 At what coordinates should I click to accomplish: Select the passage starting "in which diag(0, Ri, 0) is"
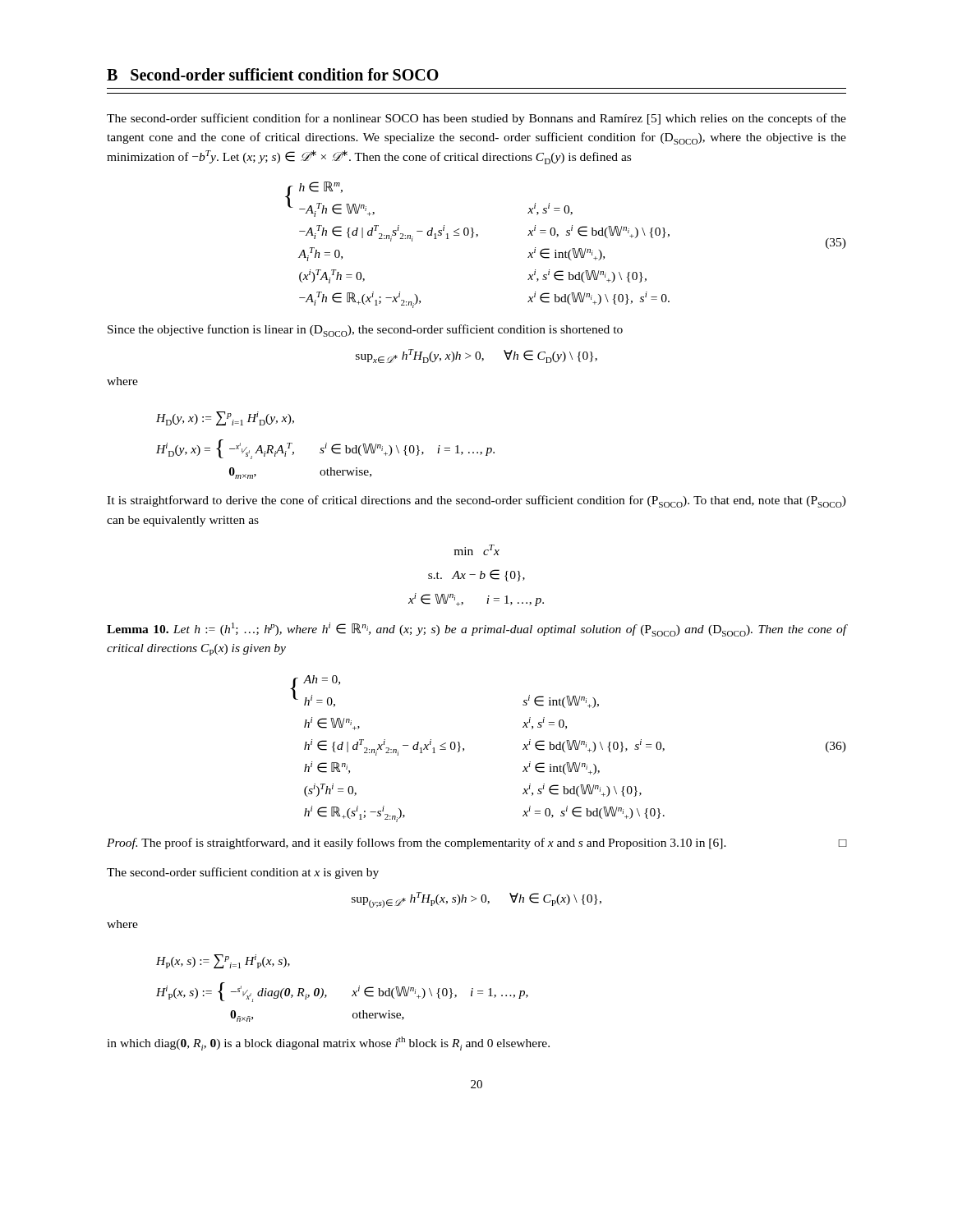pyautogui.click(x=476, y=1043)
